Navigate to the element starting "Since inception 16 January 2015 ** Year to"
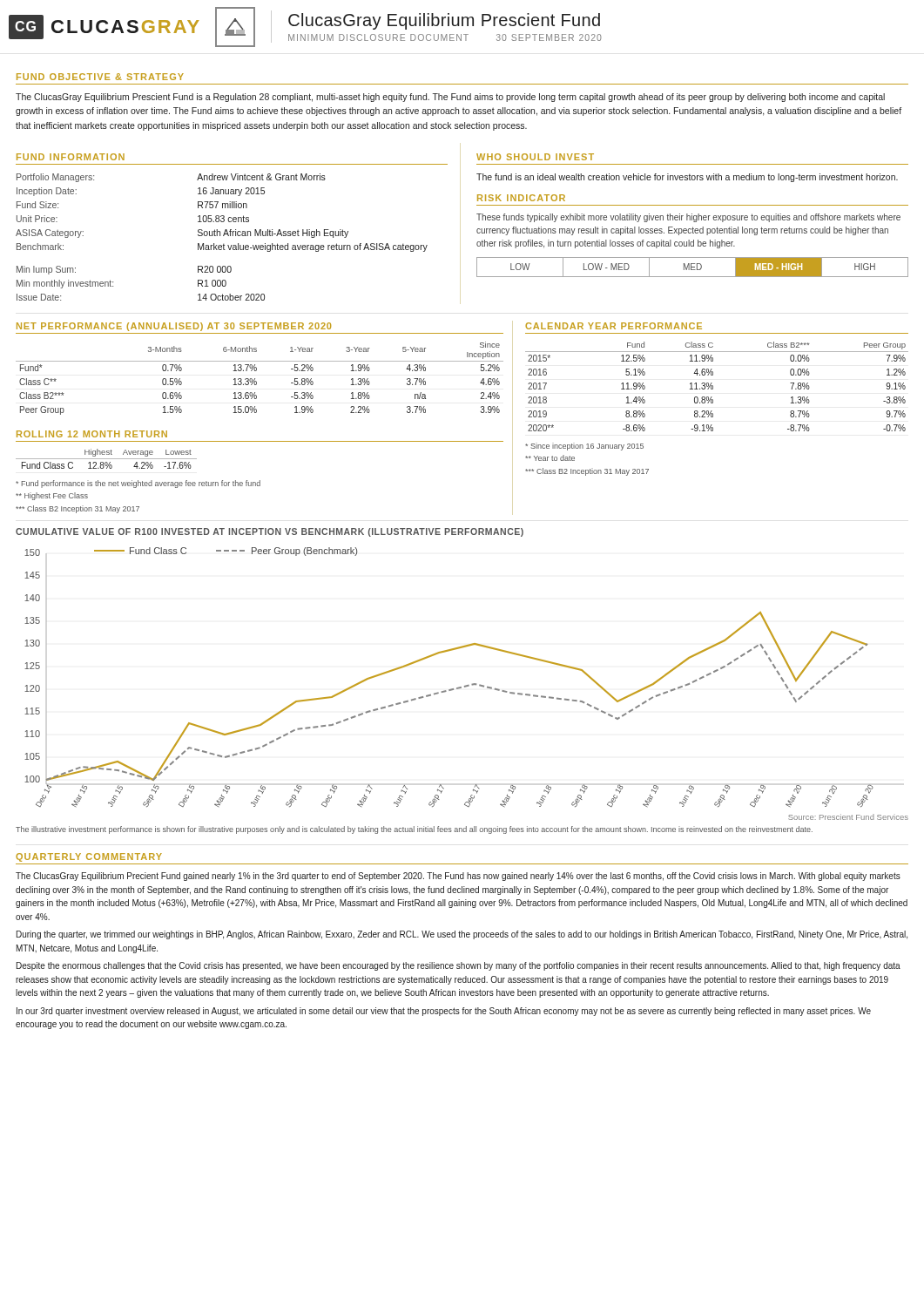The width and height of the screenshot is (924, 1307). click(x=587, y=458)
